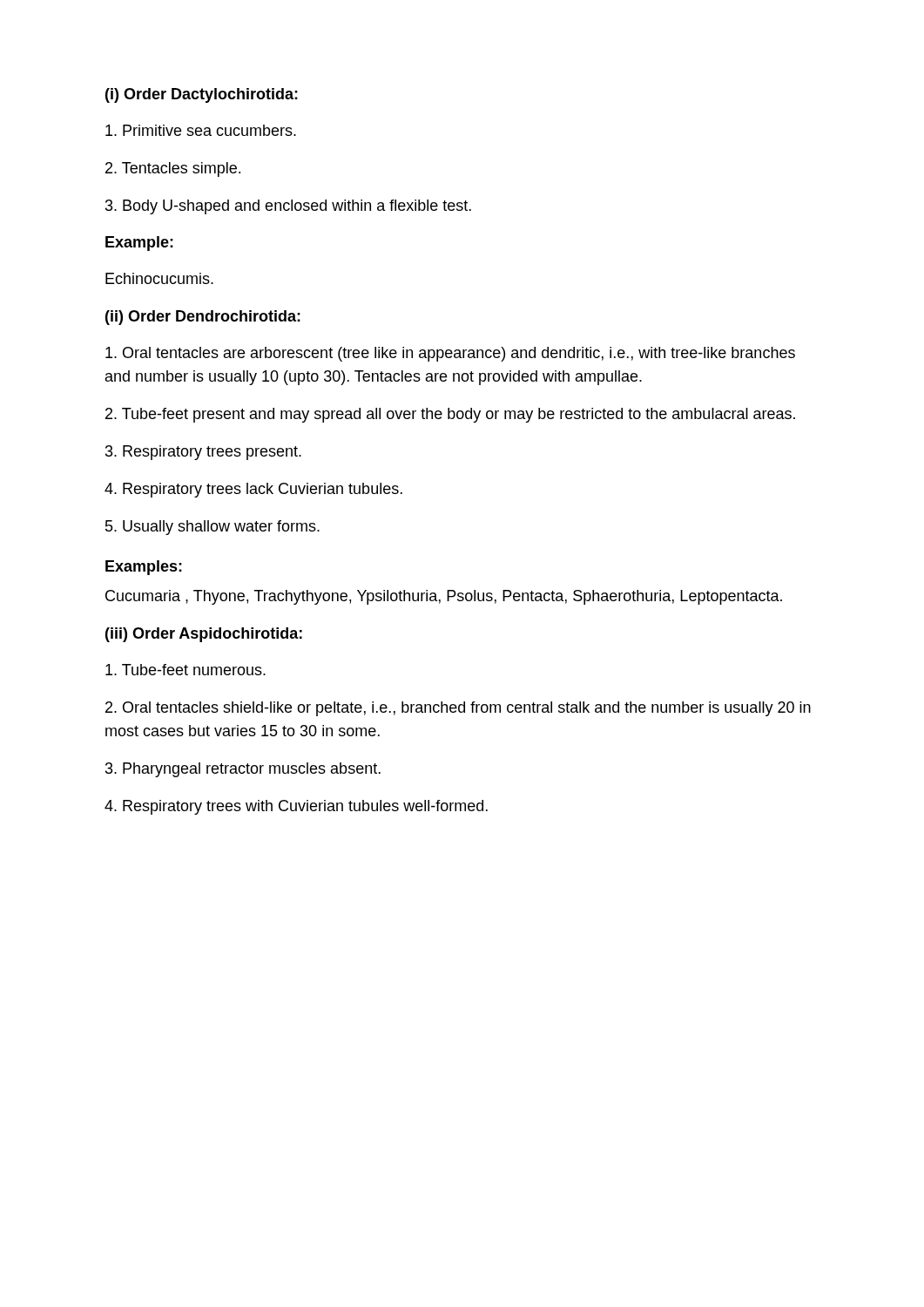This screenshot has height=1307, width=924.
Task: Point to the block starting "2. Oral tentacles shield-like or"
Action: point(458,719)
